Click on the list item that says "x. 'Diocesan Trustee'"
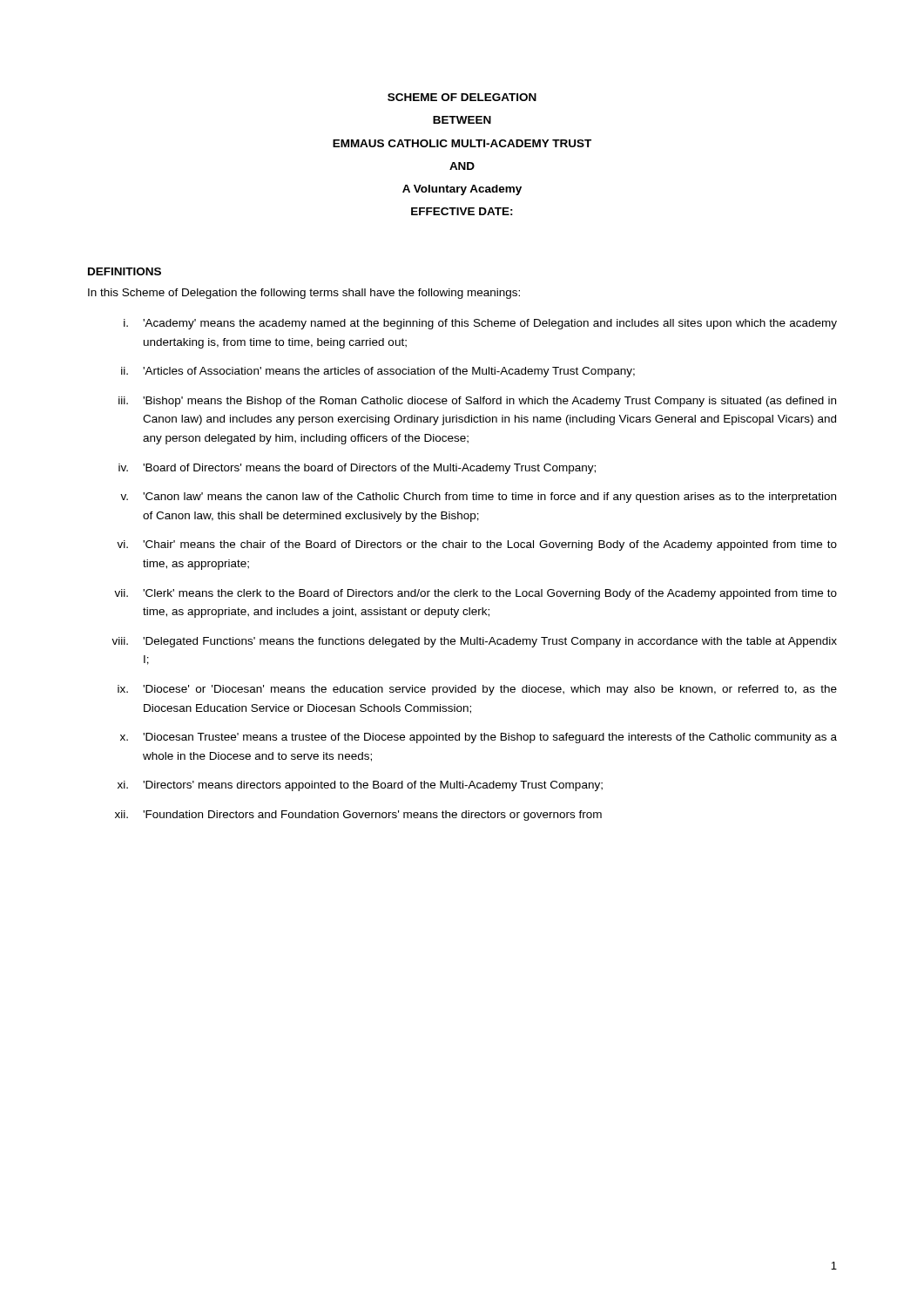Viewport: 924px width, 1307px height. click(462, 747)
